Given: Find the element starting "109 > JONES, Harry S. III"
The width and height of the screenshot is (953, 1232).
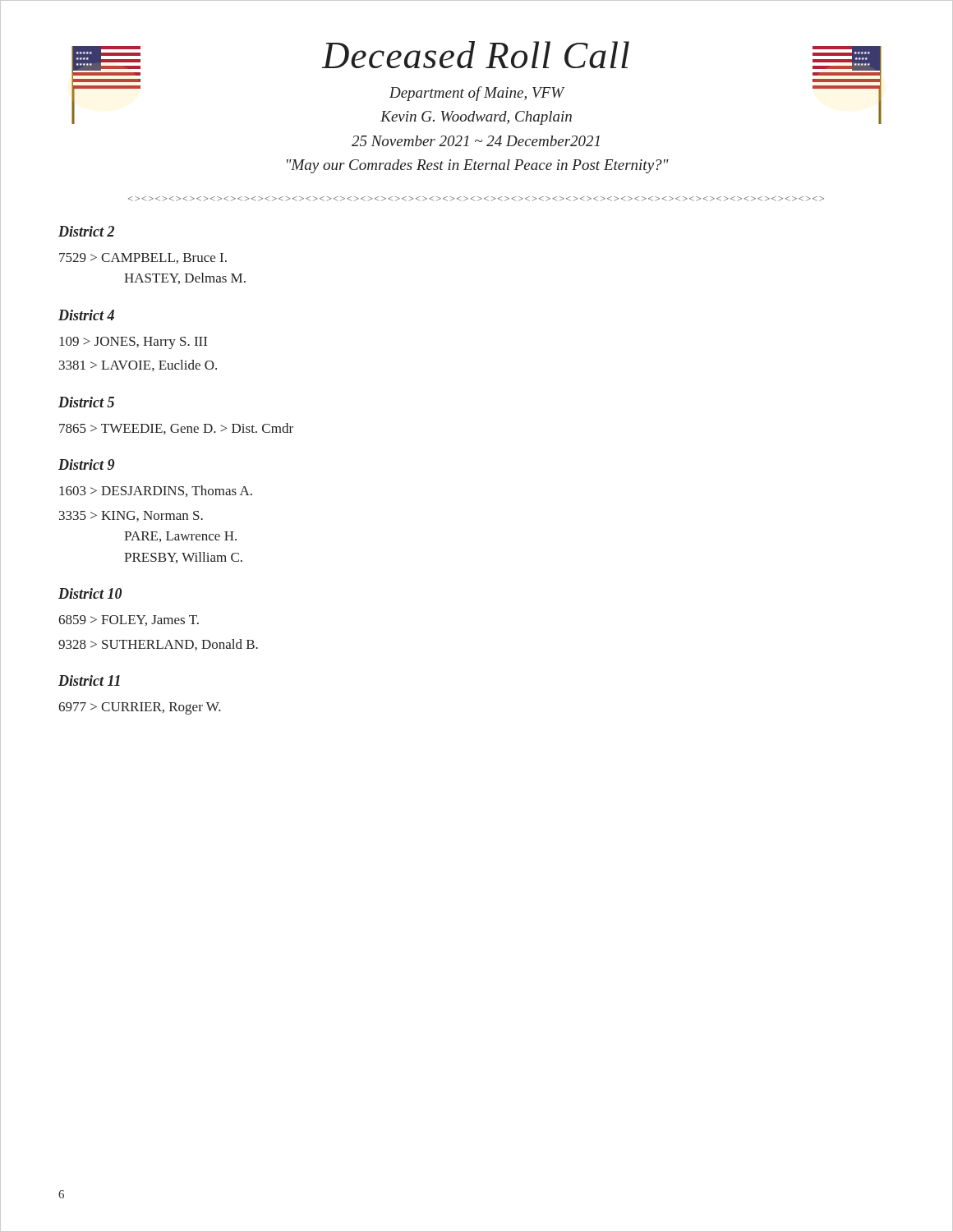Looking at the screenshot, I should coord(133,341).
